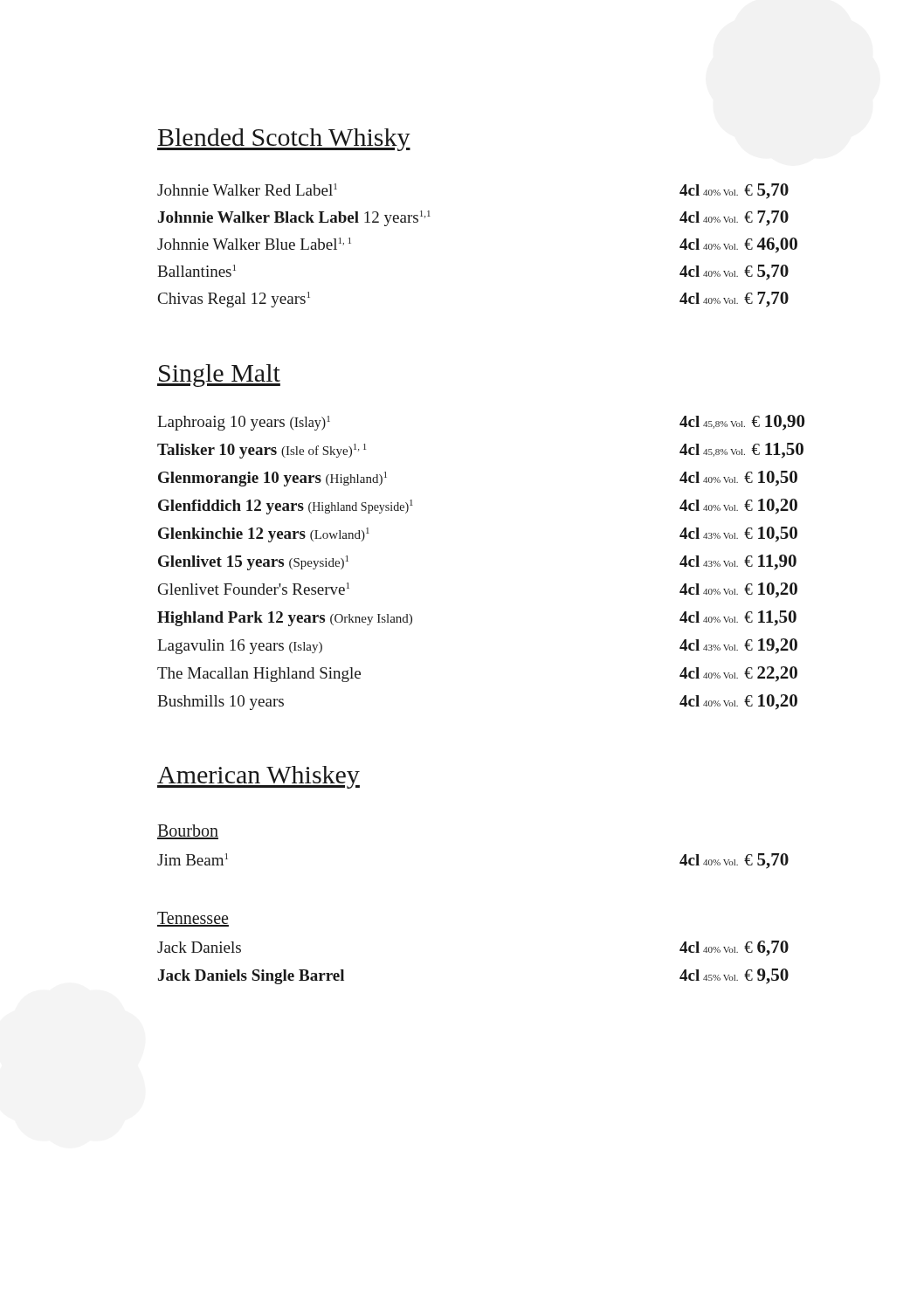Navigate to the text starting "Talisker 10 years (Isle of Skye)1, 1"
Image resolution: width=924 pixels, height=1310 pixels.
coord(271,450)
